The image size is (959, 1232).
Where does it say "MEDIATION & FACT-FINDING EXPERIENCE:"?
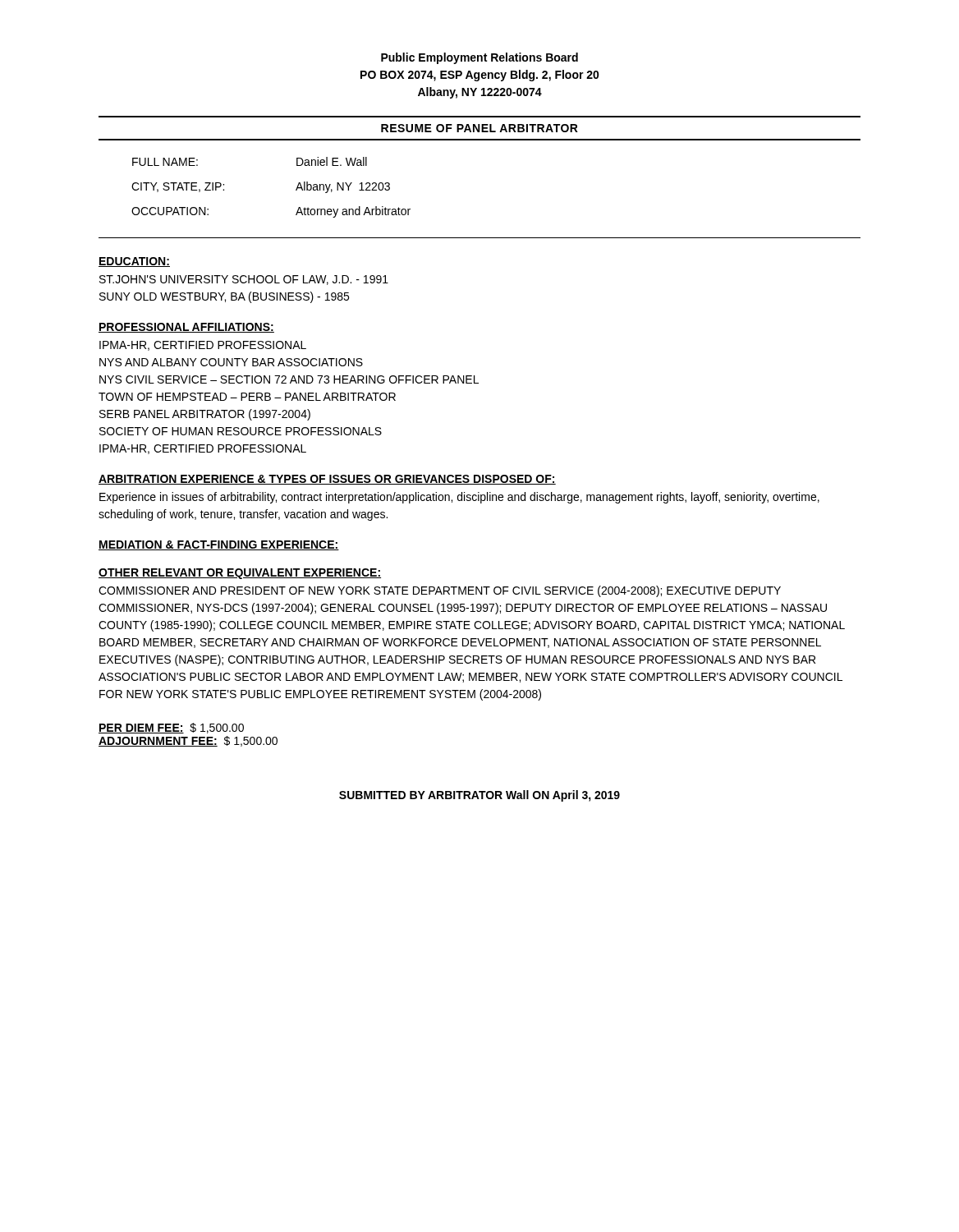coord(218,545)
